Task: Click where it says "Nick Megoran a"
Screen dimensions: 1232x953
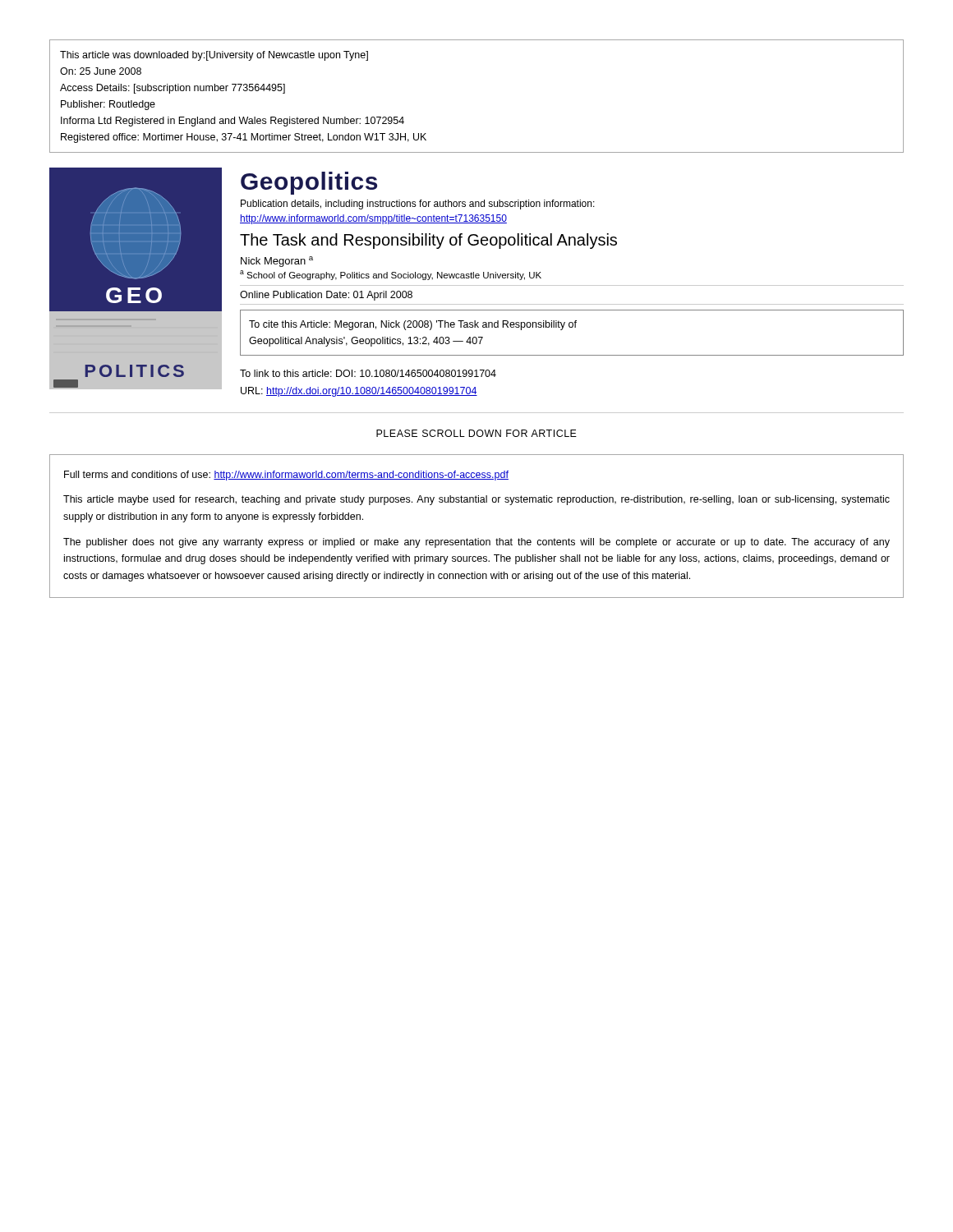Action: click(x=277, y=260)
